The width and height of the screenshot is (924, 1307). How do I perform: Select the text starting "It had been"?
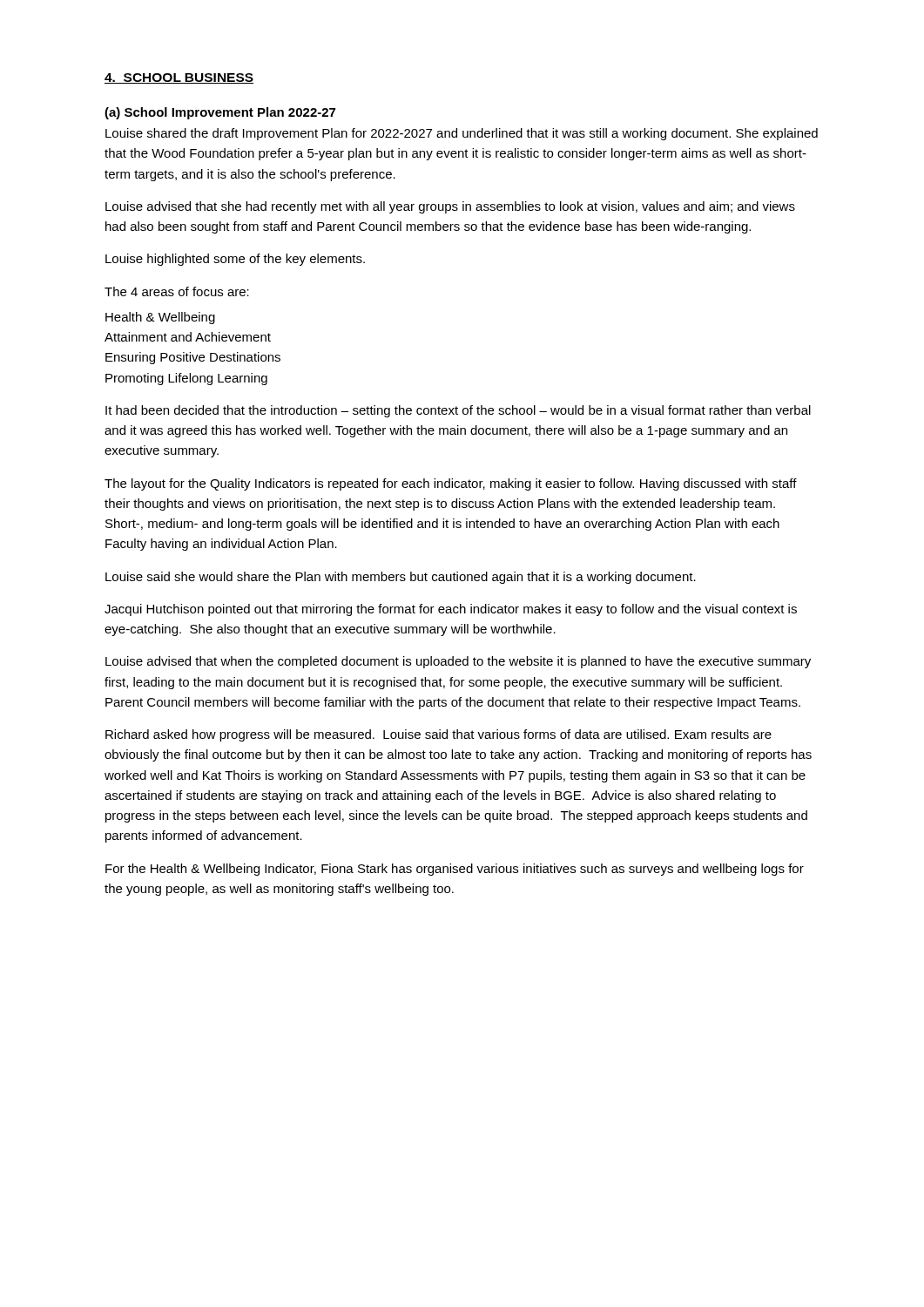pyautogui.click(x=458, y=430)
